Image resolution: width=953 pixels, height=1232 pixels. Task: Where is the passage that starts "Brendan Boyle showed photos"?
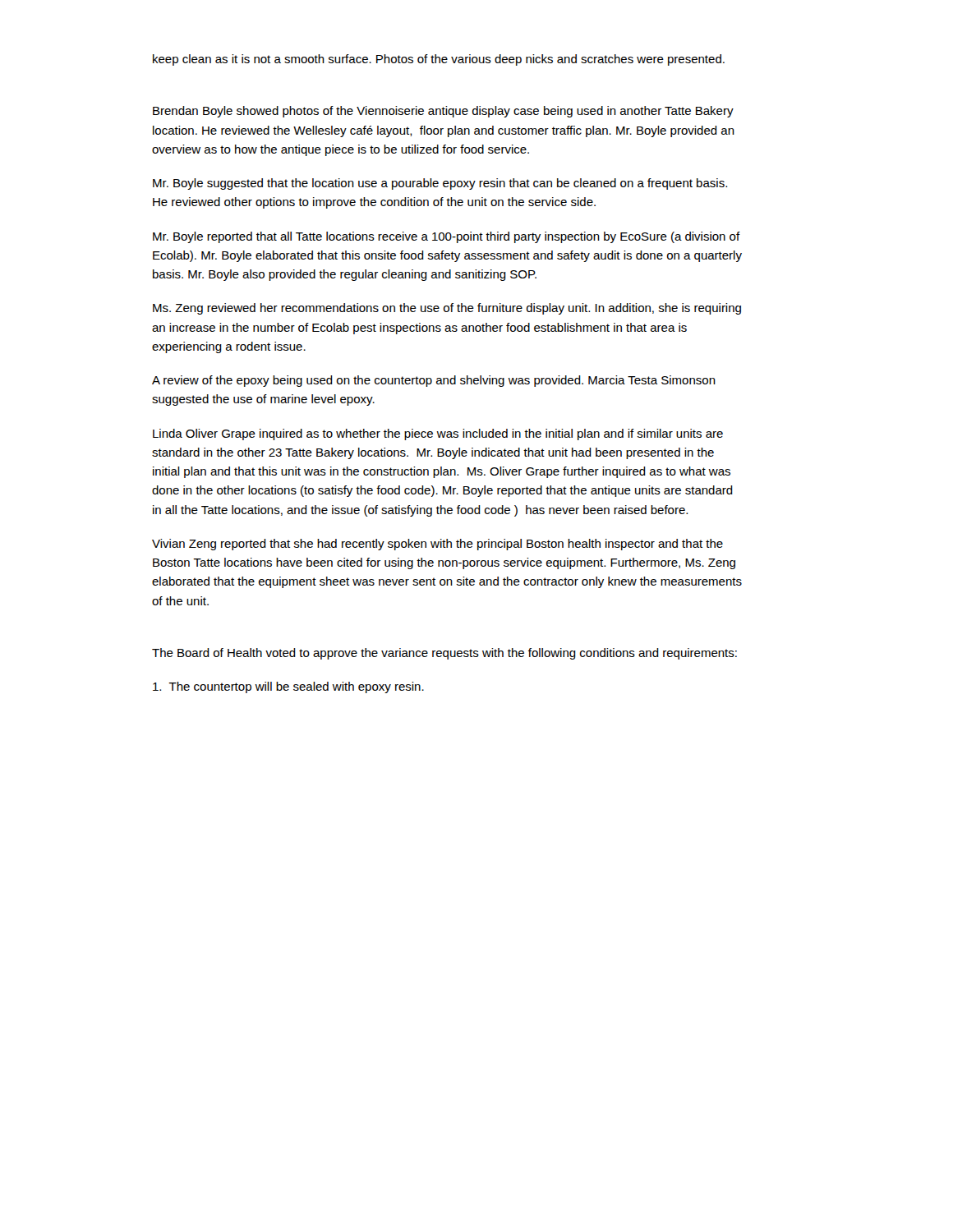(x=448, y=130)
